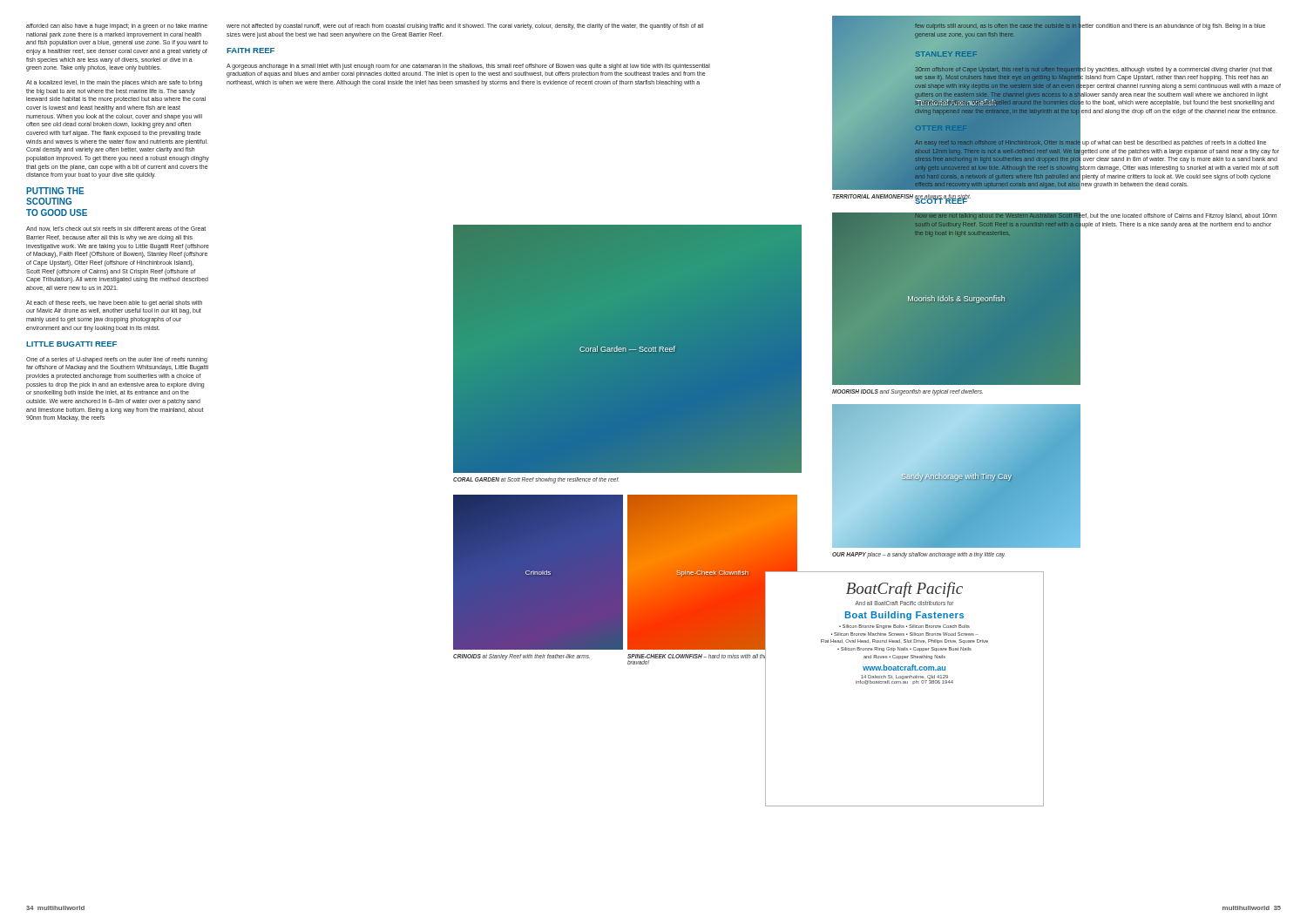Find the block on this page that starts "afforded can also"
Image resolution: width=1307 pixels, height=924 pixels.
[x=118, y=101]
